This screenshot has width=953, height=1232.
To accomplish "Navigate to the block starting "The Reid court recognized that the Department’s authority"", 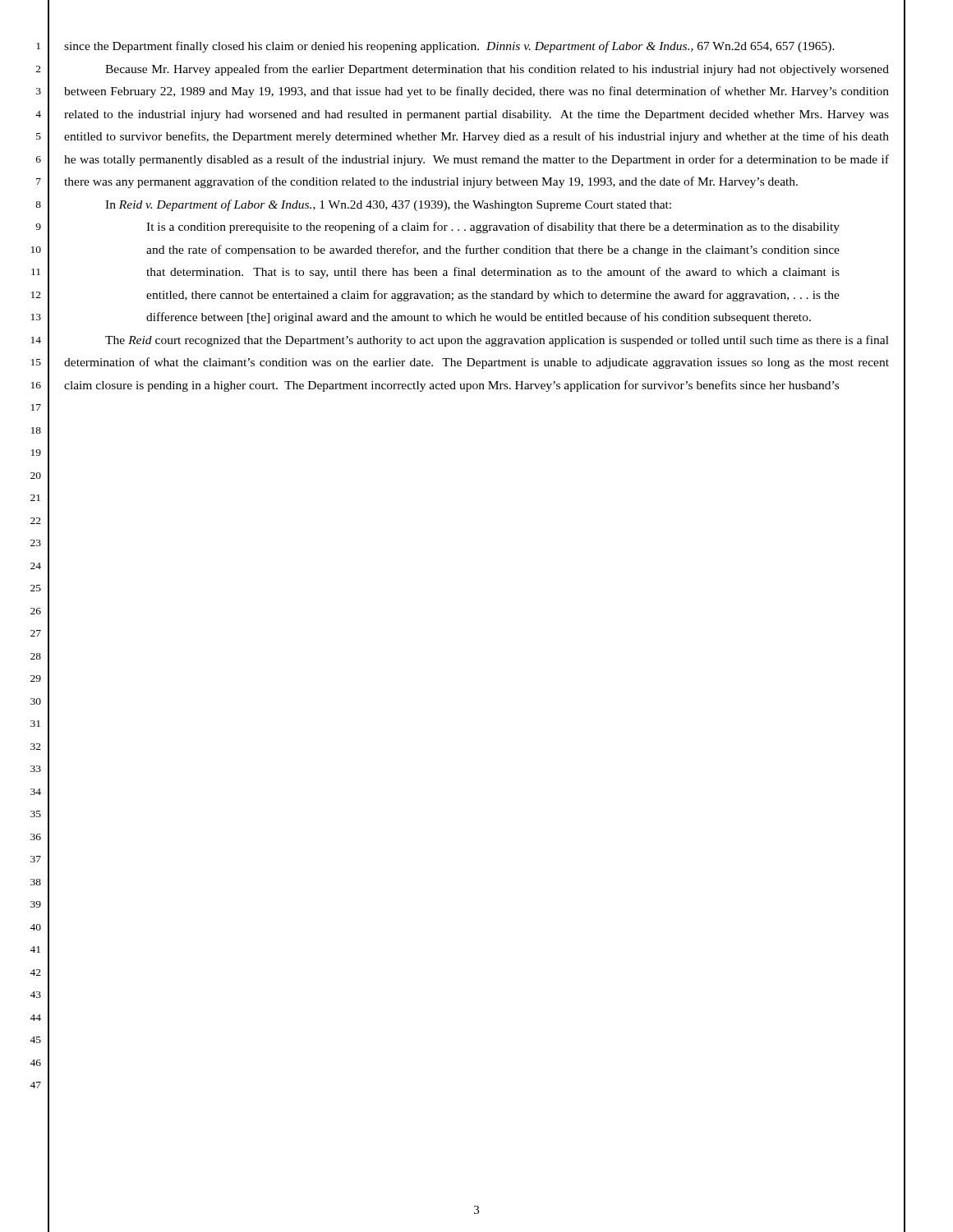I will point(476,362).
